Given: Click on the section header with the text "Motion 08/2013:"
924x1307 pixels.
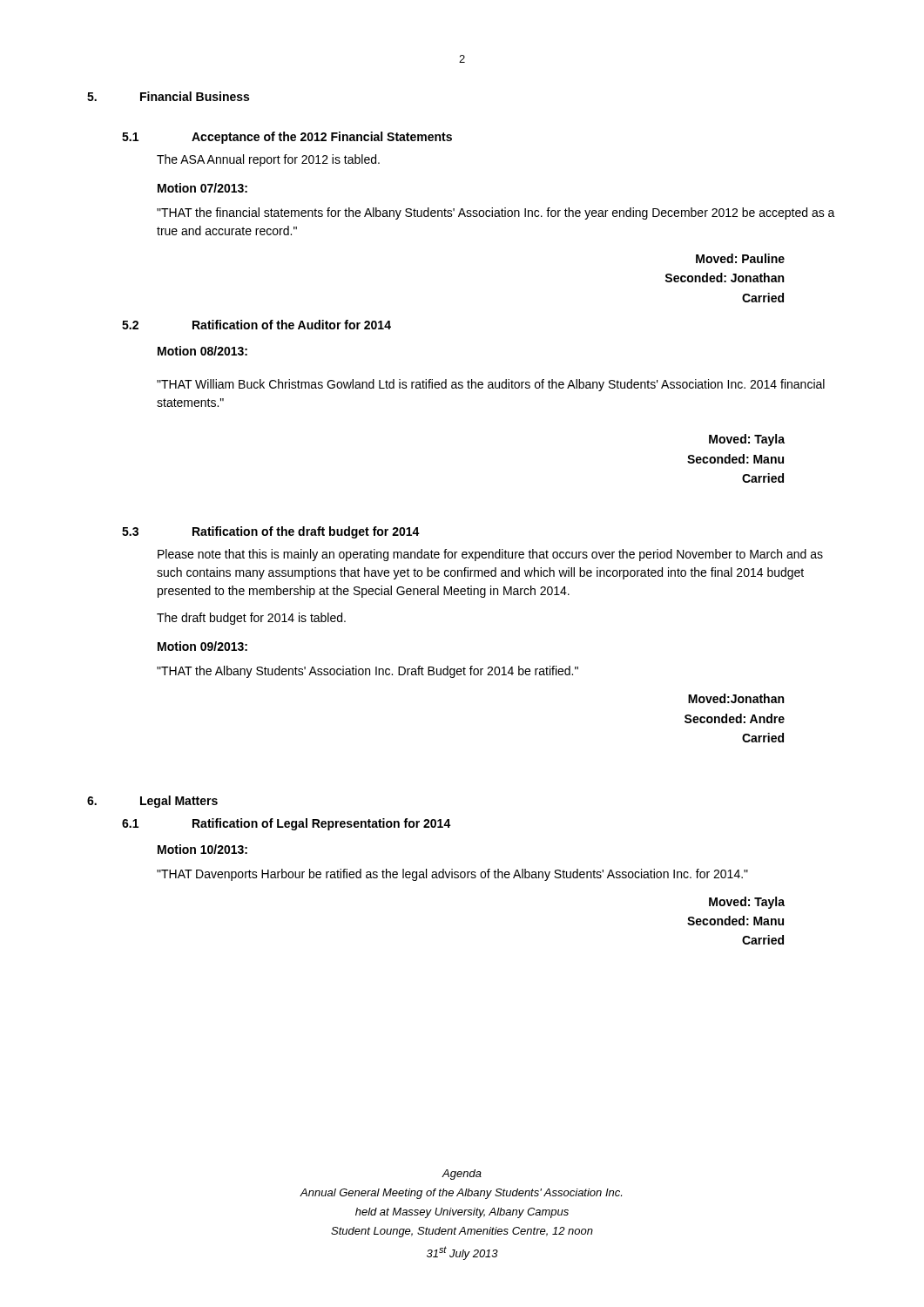Looking at the screenshot, I should pyautogui.click(x=202, y=351).
